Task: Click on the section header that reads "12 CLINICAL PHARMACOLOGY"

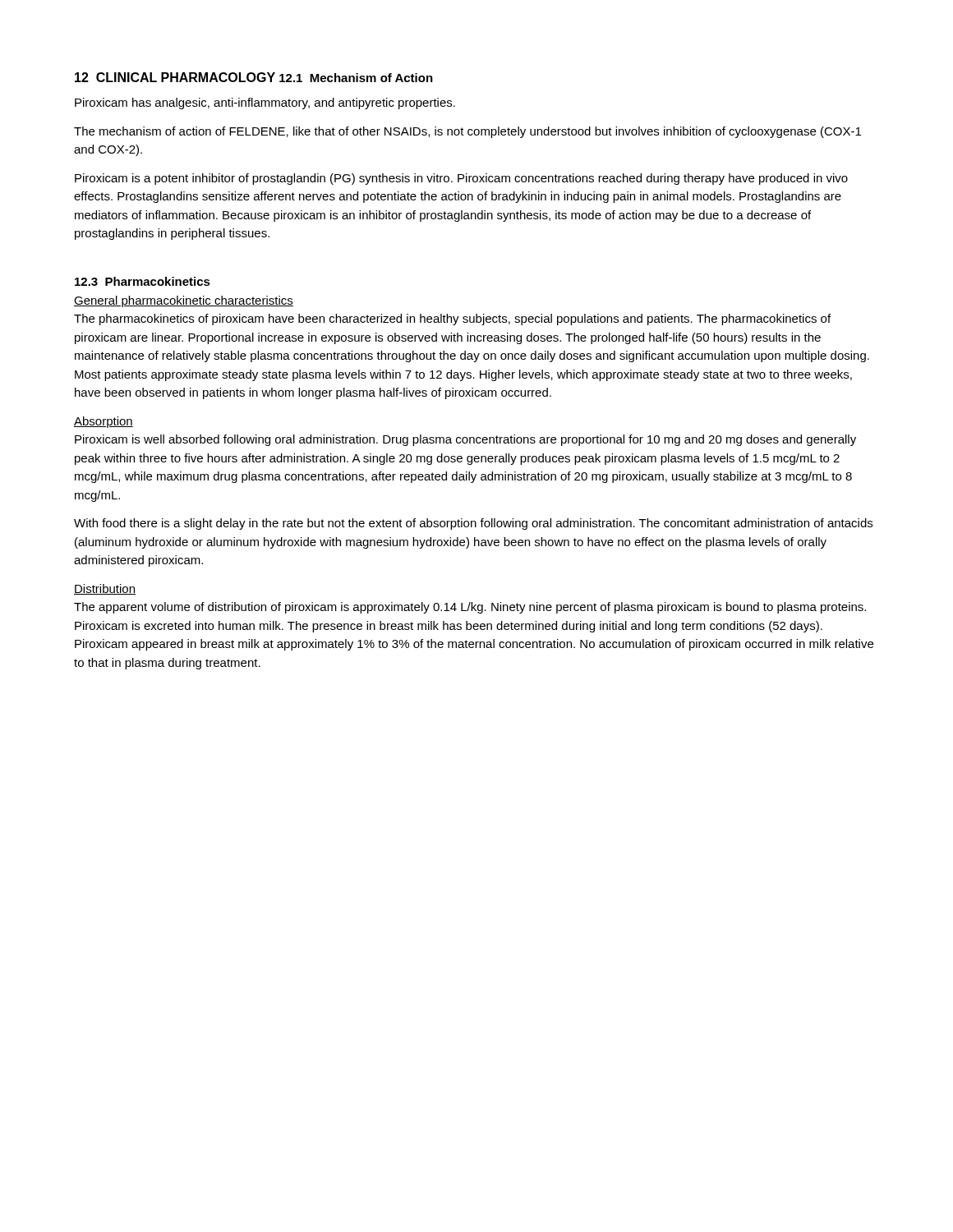Action: click(175, 78)
